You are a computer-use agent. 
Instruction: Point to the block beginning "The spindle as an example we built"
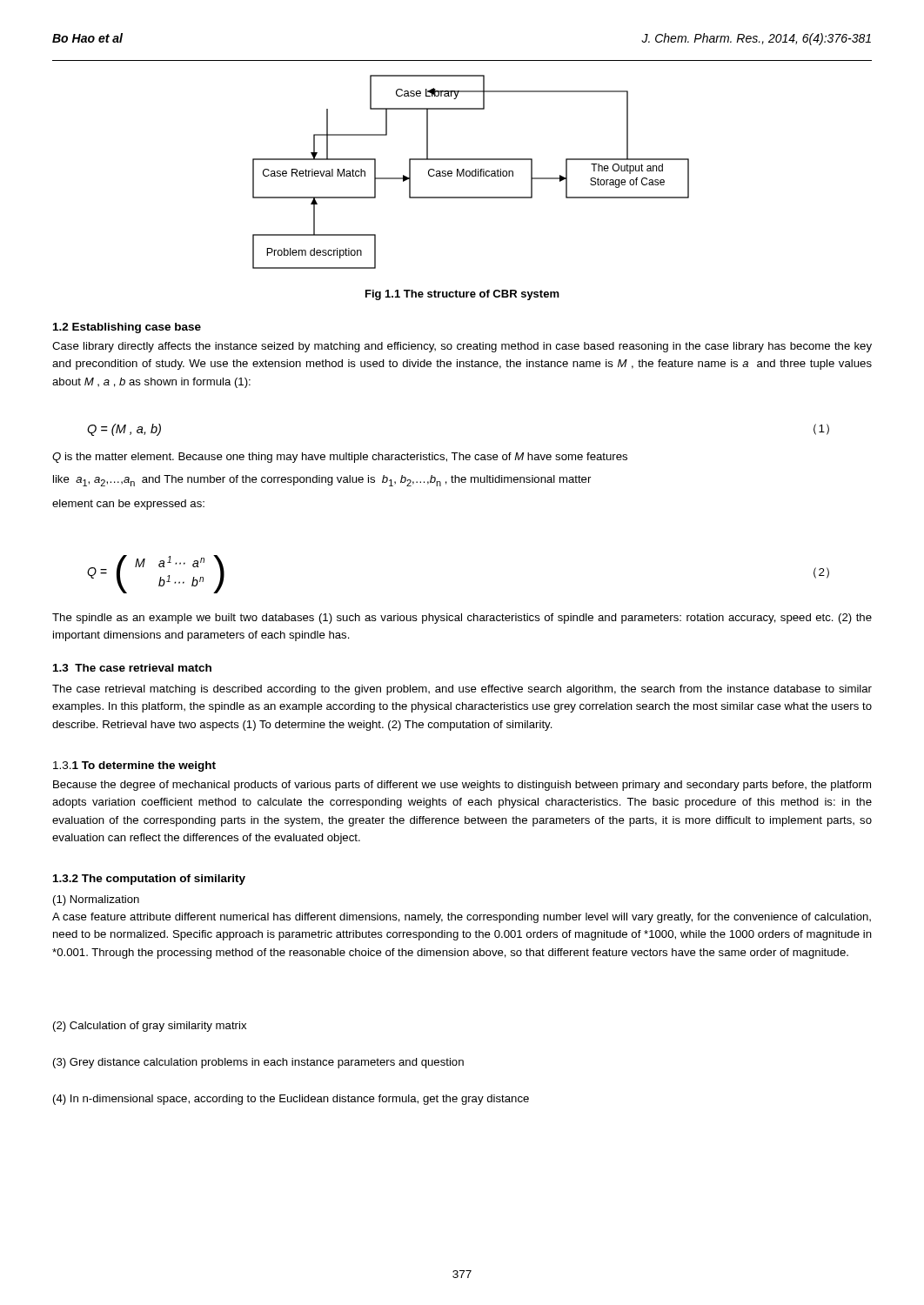[x=462, y=626]
